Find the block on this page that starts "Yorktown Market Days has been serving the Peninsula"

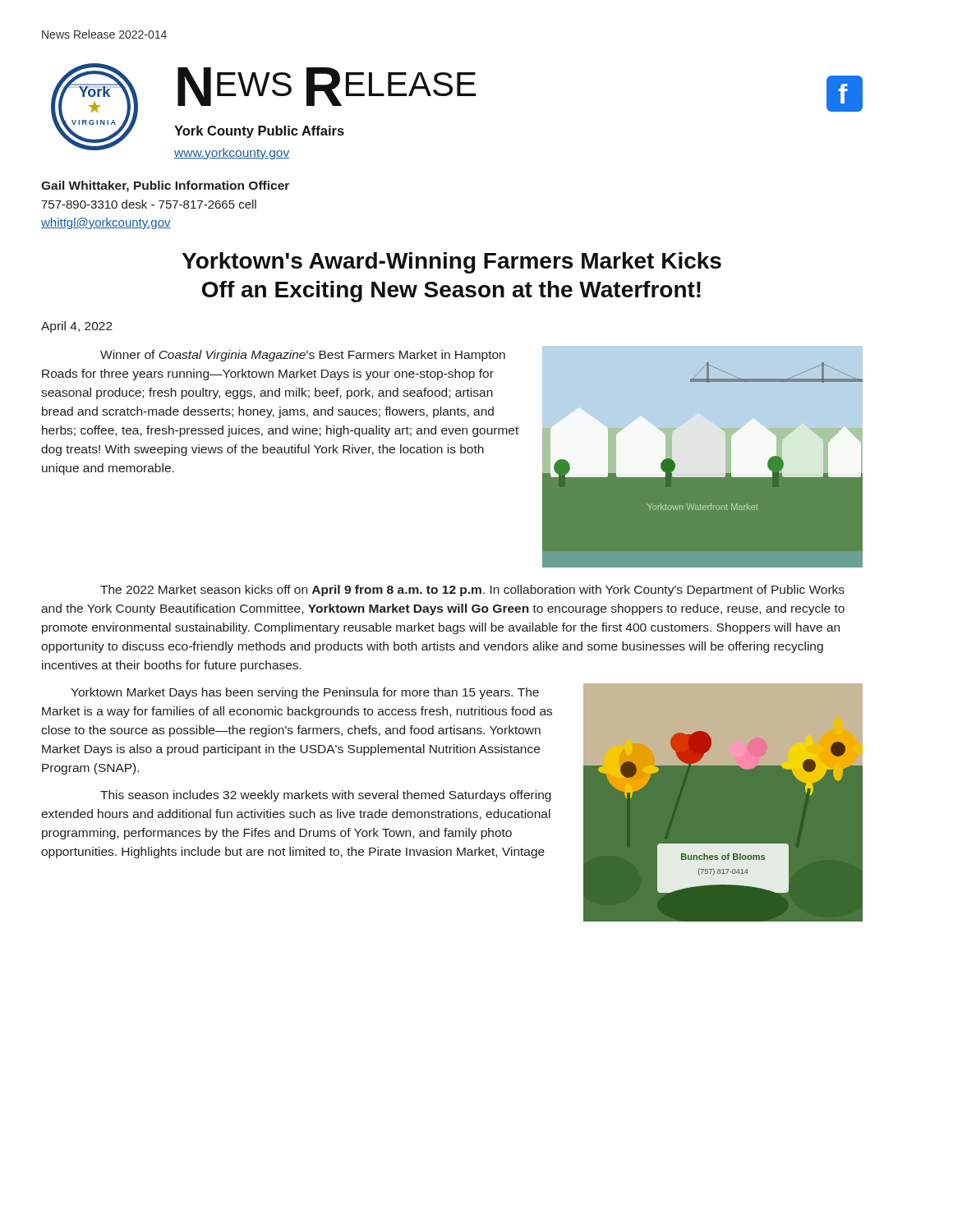point(297,730)
